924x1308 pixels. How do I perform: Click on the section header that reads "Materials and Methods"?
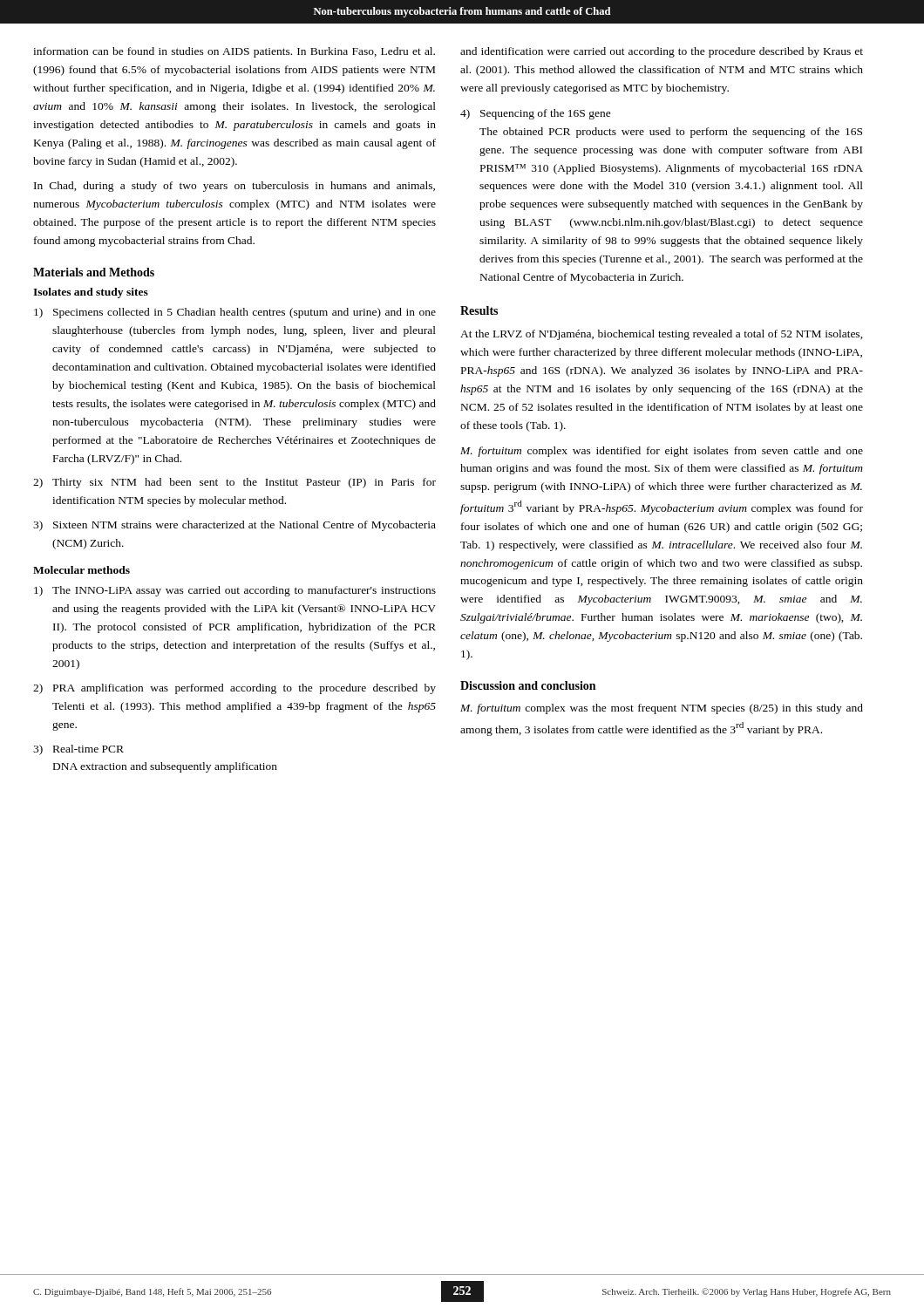pyautogui.click(x=94, y=273)
